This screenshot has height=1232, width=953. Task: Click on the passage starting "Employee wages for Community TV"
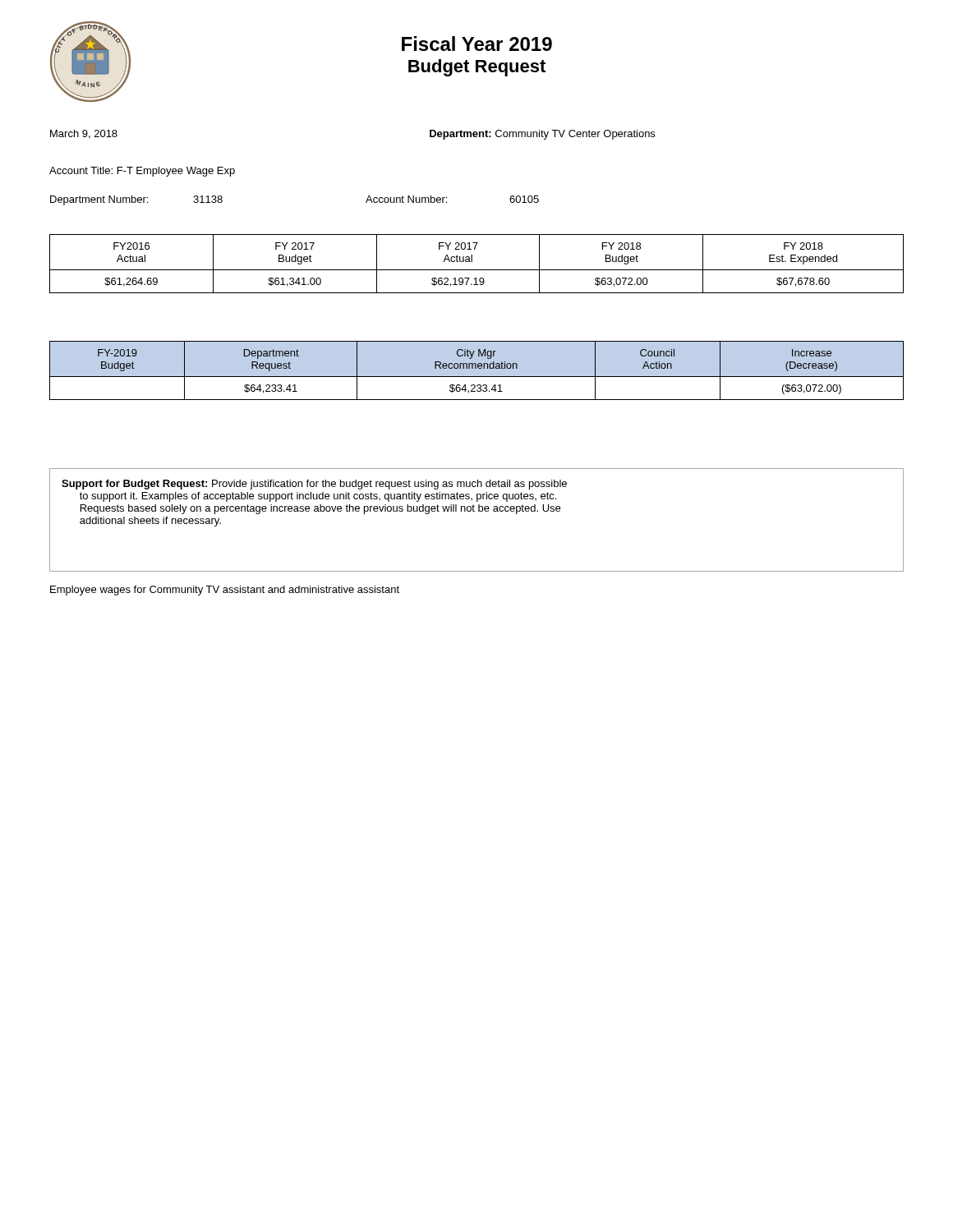(x=224, y=589)
